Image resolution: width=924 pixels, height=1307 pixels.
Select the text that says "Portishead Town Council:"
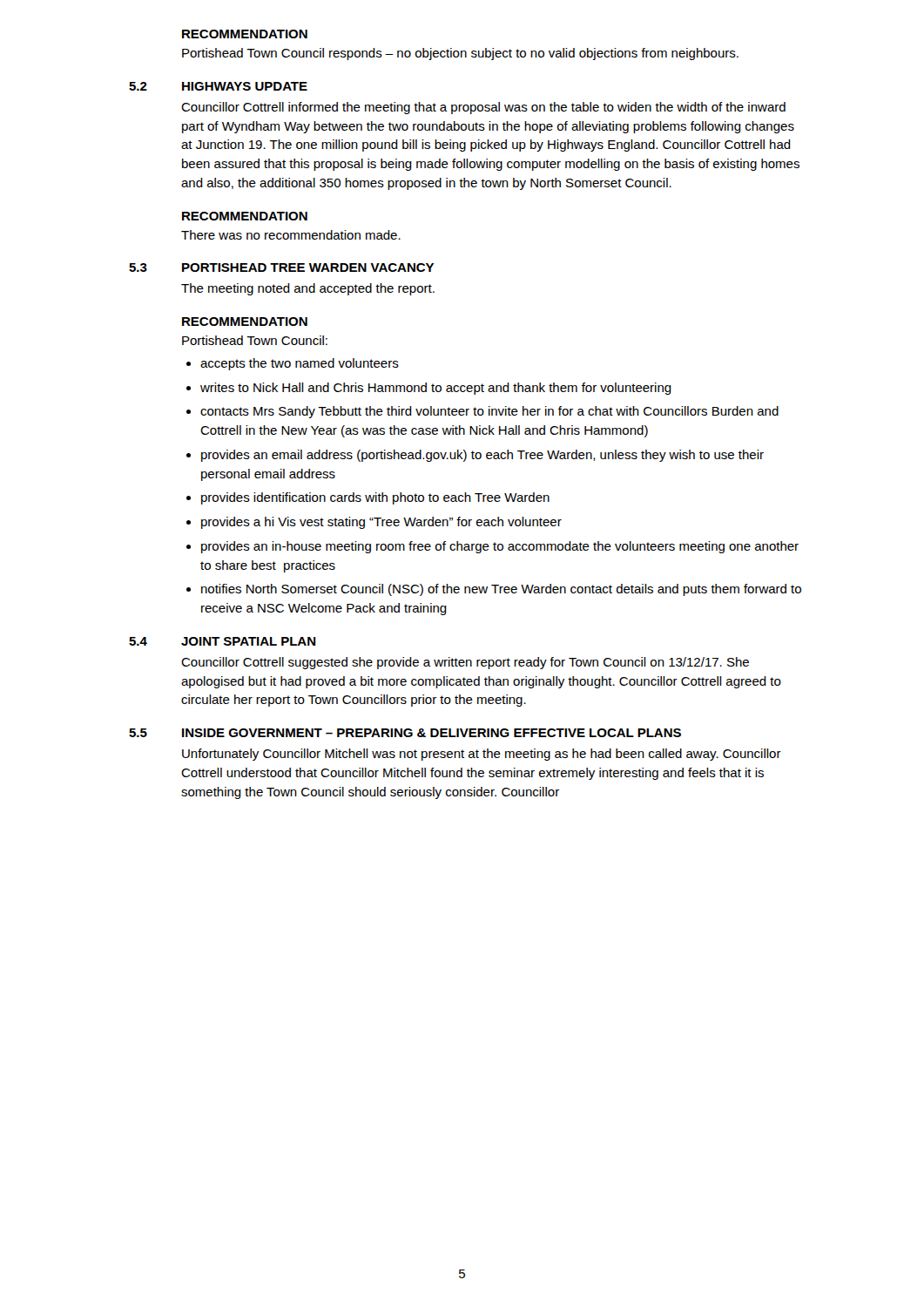(255, 340)
